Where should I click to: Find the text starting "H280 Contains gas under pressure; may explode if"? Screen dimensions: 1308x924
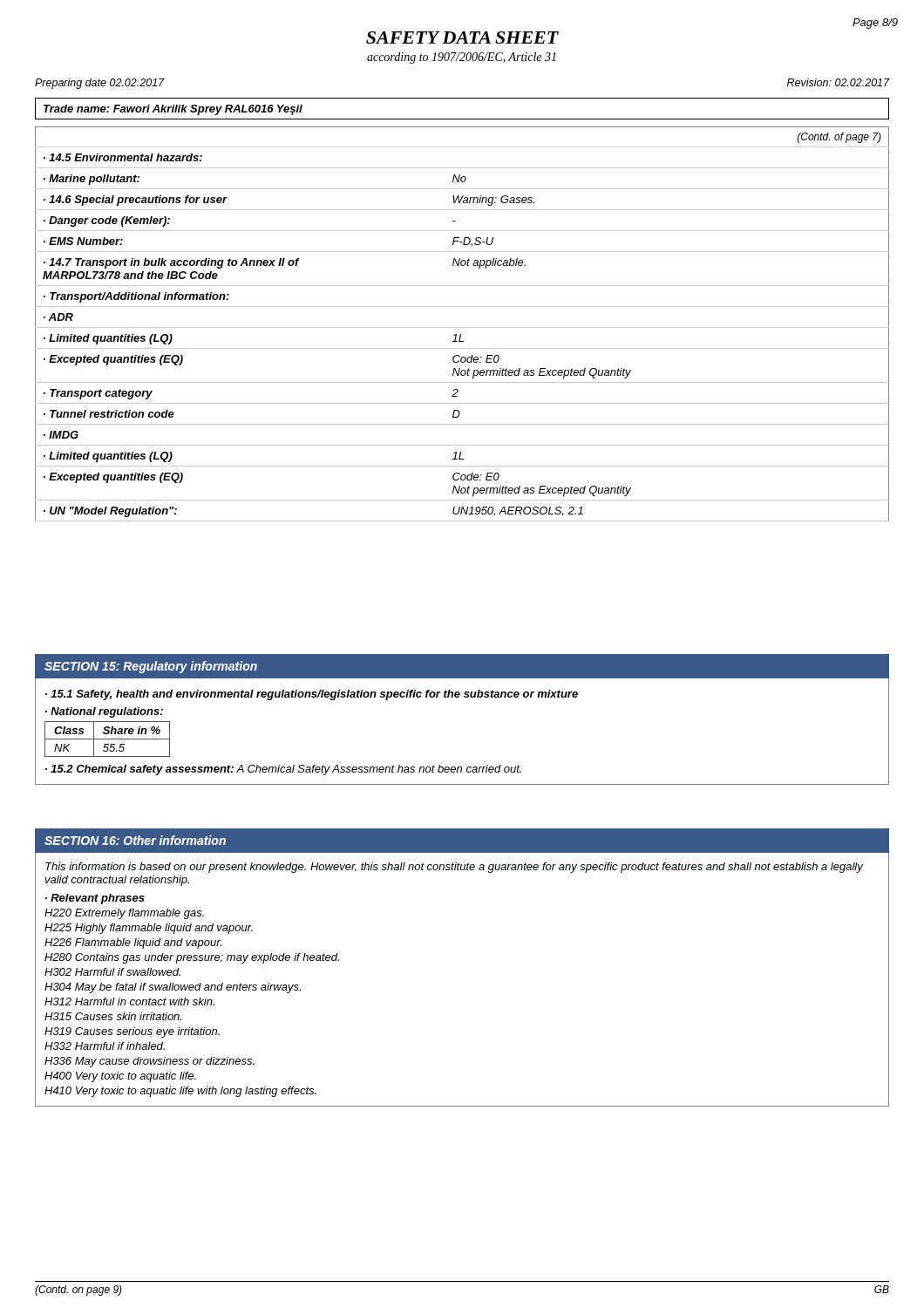pos(192,957)
